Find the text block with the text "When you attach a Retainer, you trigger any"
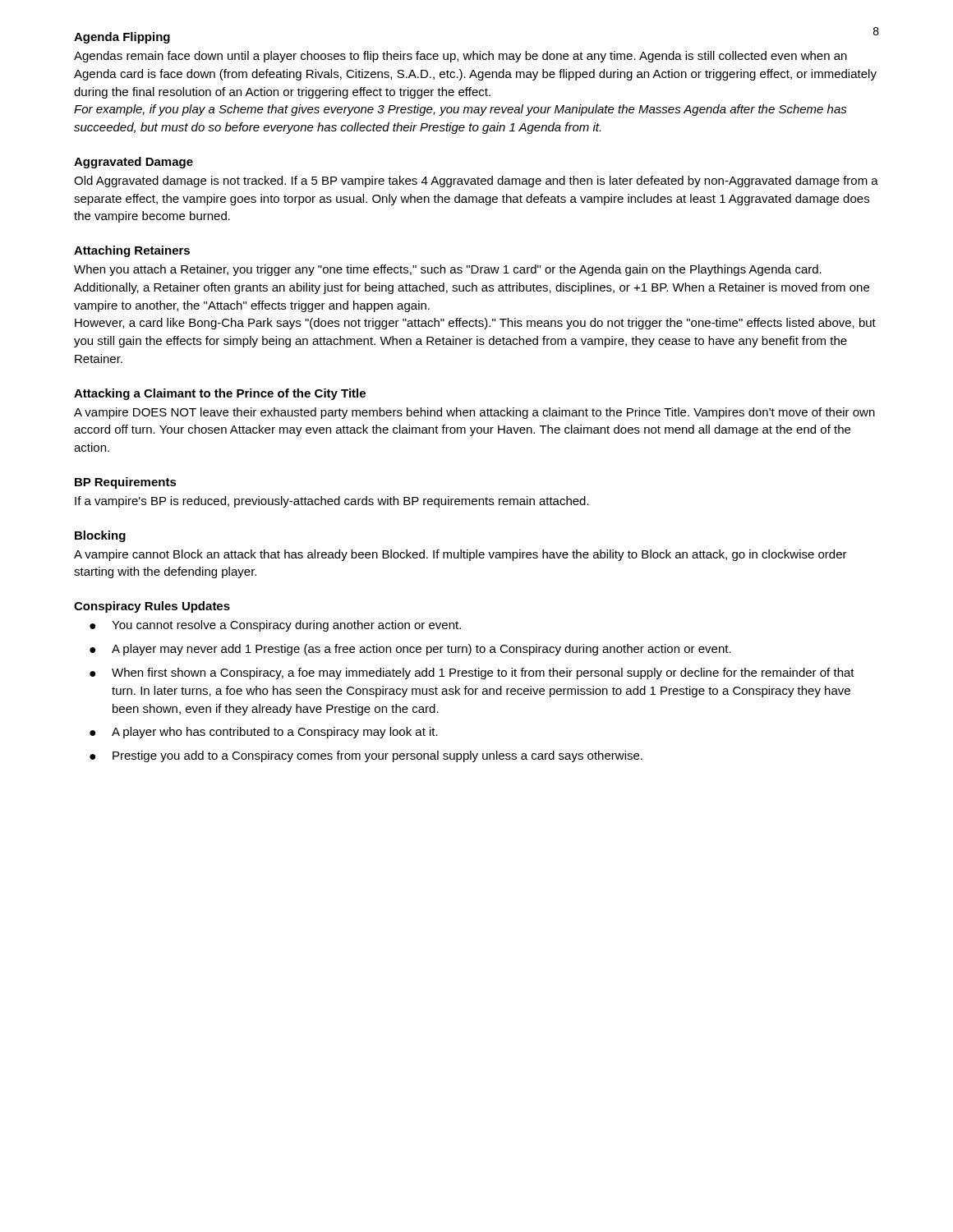This screenshot has width=953, height=1232. tap(475, 314)
